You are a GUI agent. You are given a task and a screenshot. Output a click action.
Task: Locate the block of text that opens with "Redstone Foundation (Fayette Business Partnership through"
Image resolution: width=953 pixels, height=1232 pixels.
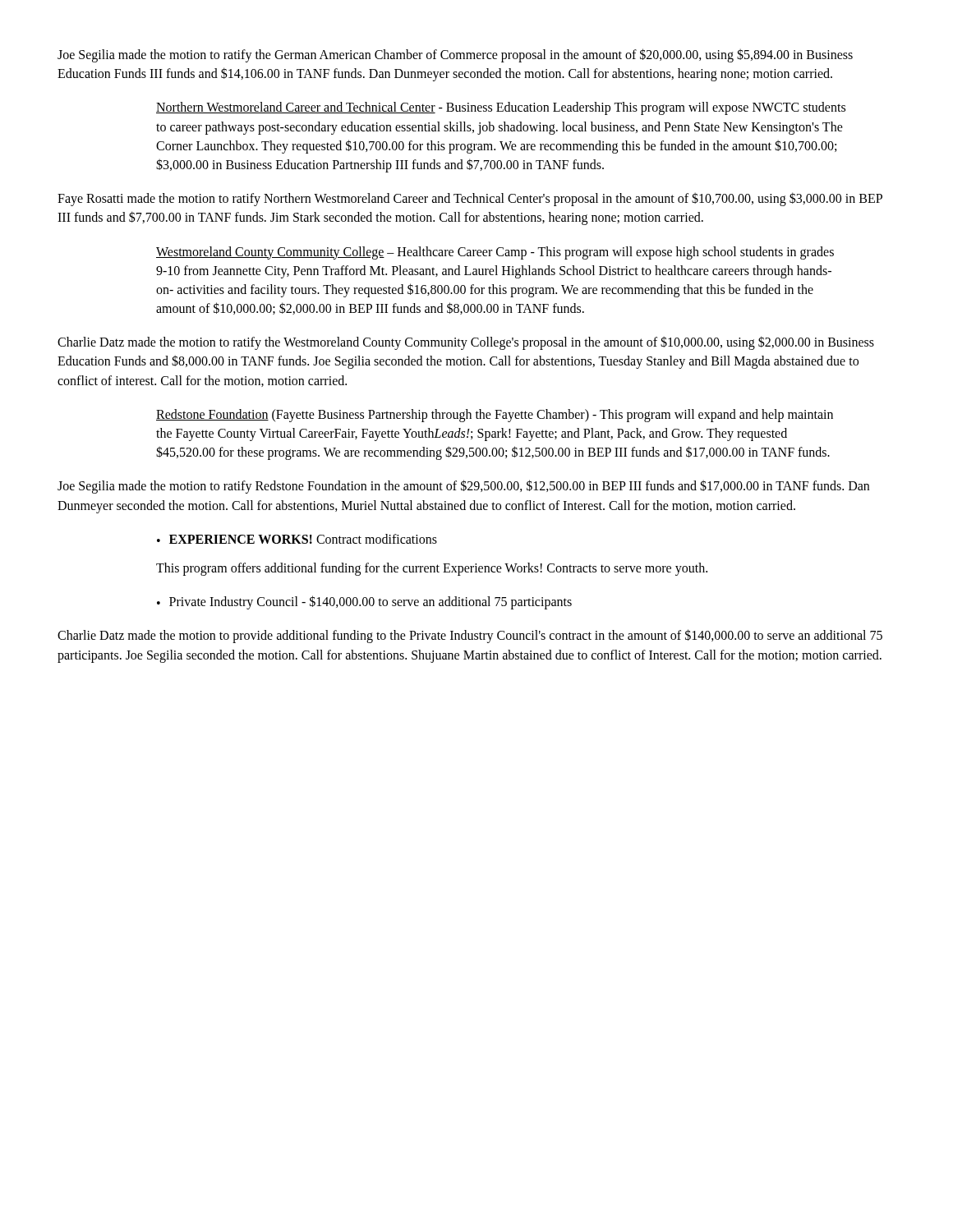click(x=495, y=433)
